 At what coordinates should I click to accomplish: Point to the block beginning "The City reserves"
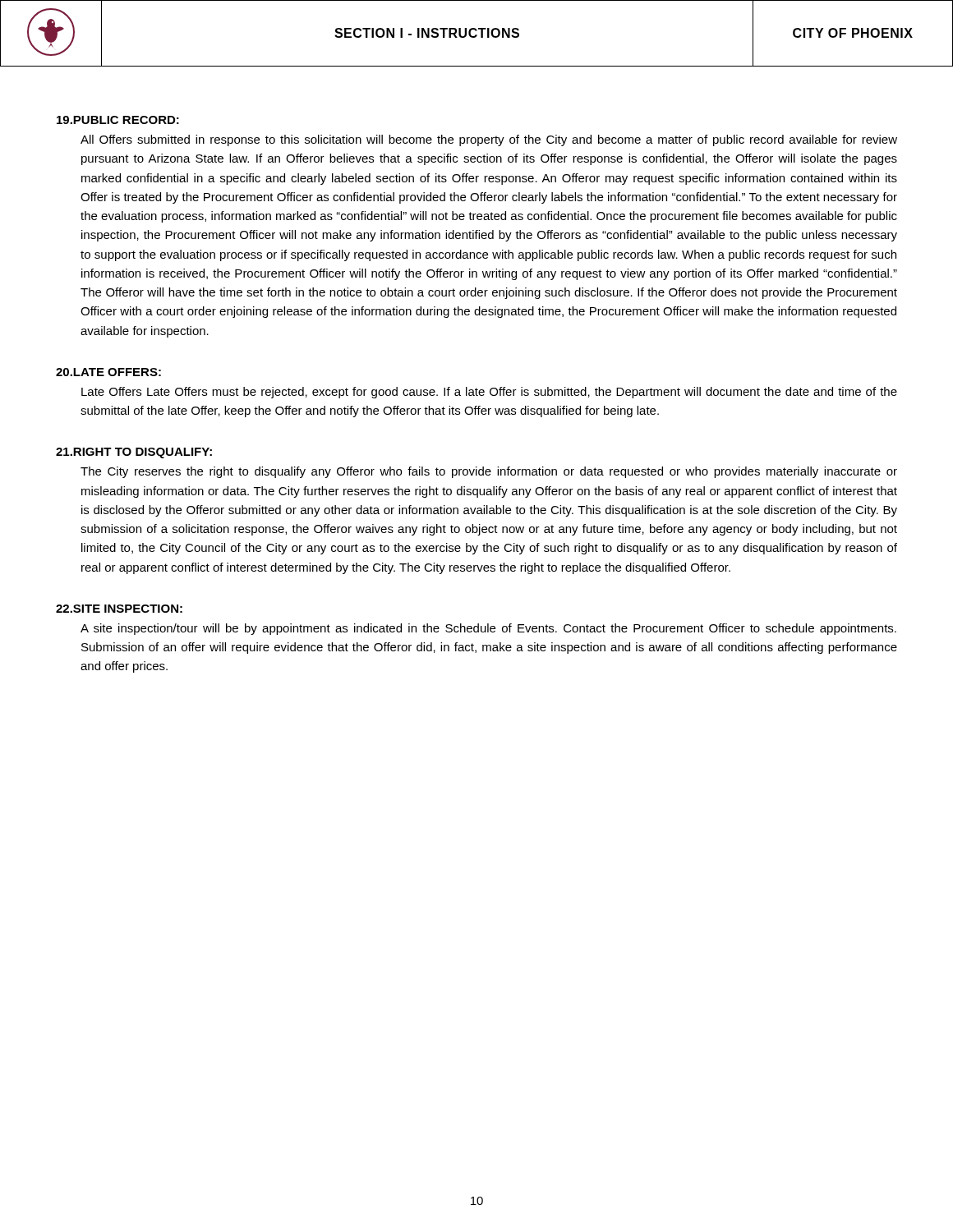pyautogui.click(x=489, y=519)
